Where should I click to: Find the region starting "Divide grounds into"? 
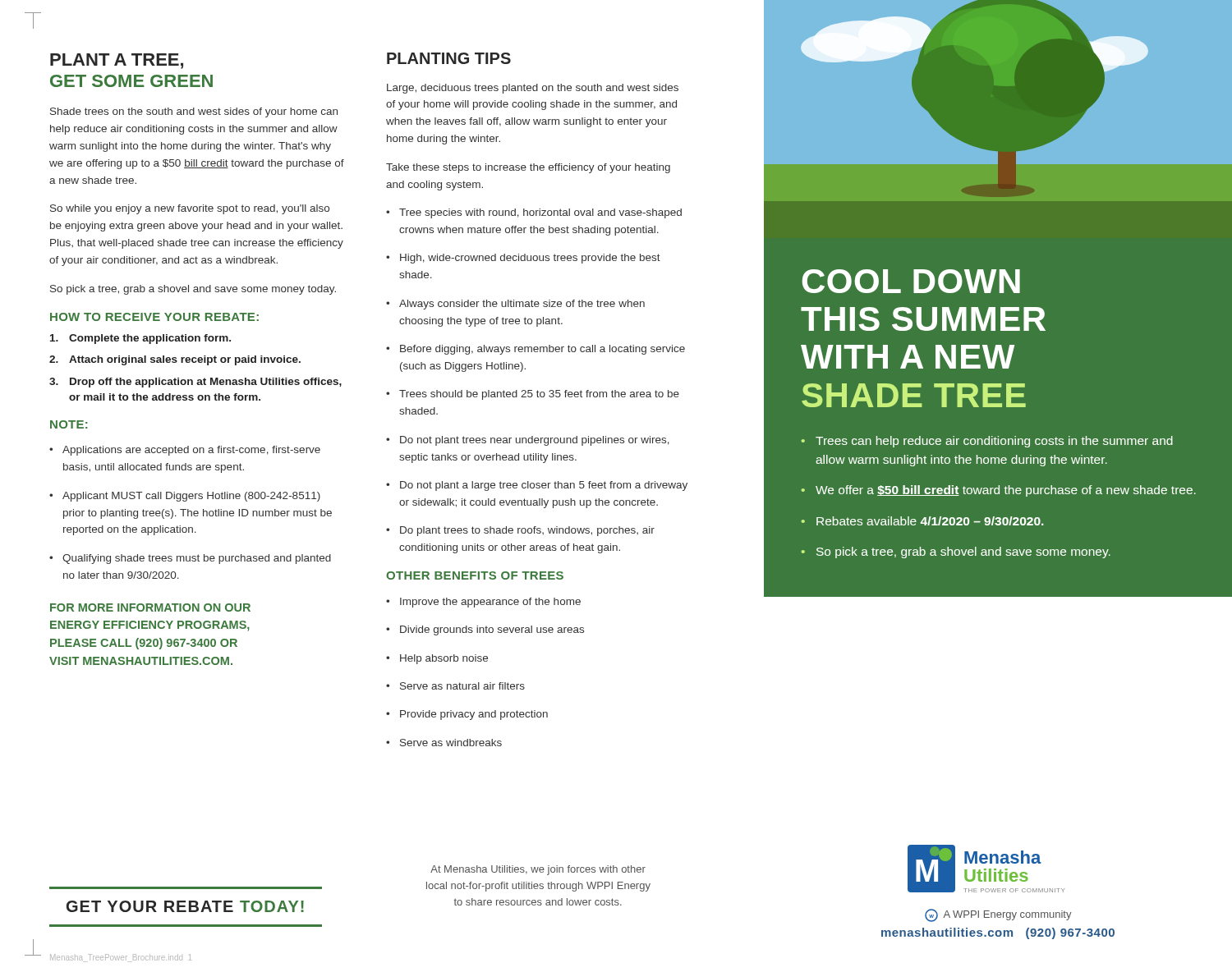click(538, 630)
